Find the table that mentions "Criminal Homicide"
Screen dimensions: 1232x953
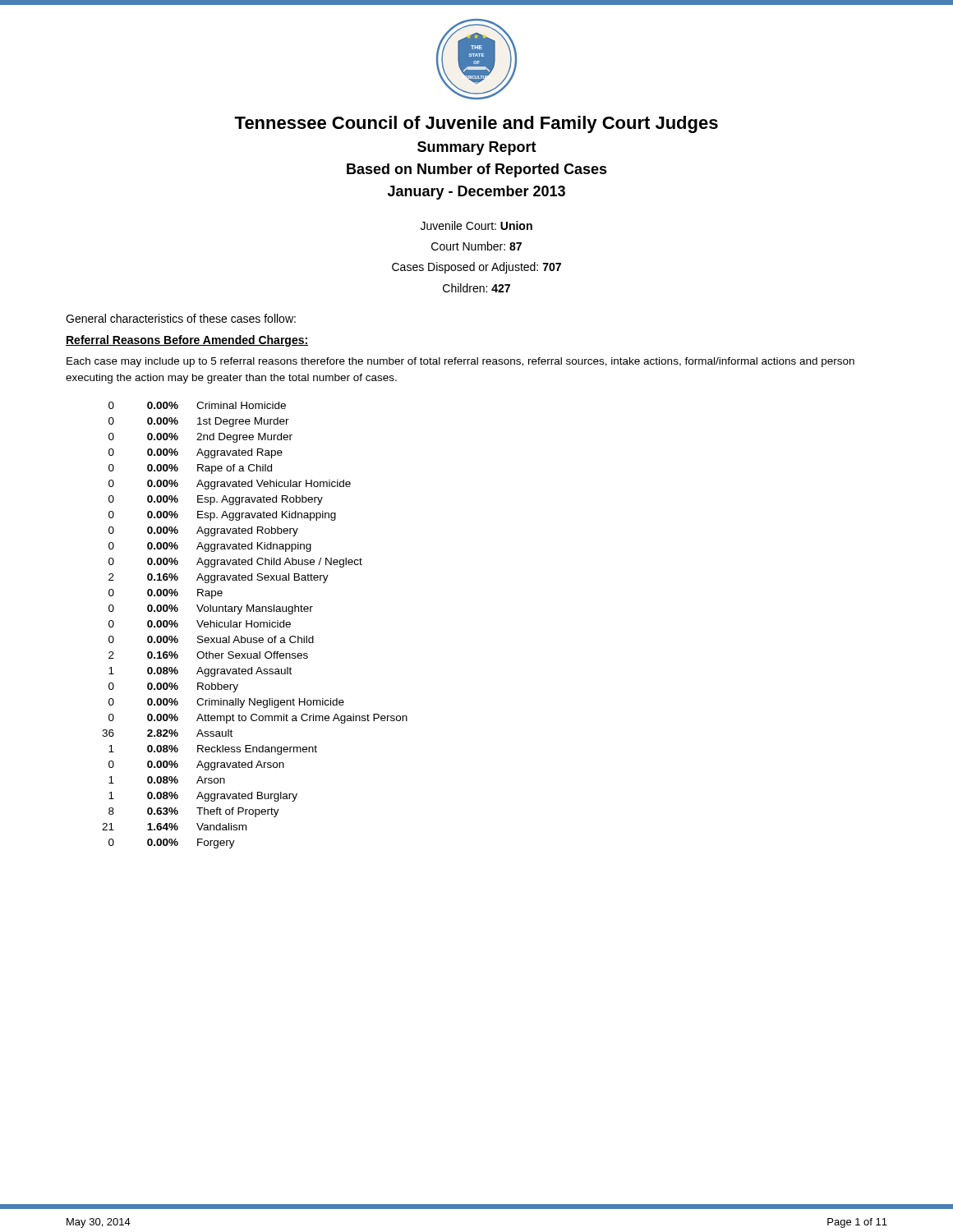(476, 624)
